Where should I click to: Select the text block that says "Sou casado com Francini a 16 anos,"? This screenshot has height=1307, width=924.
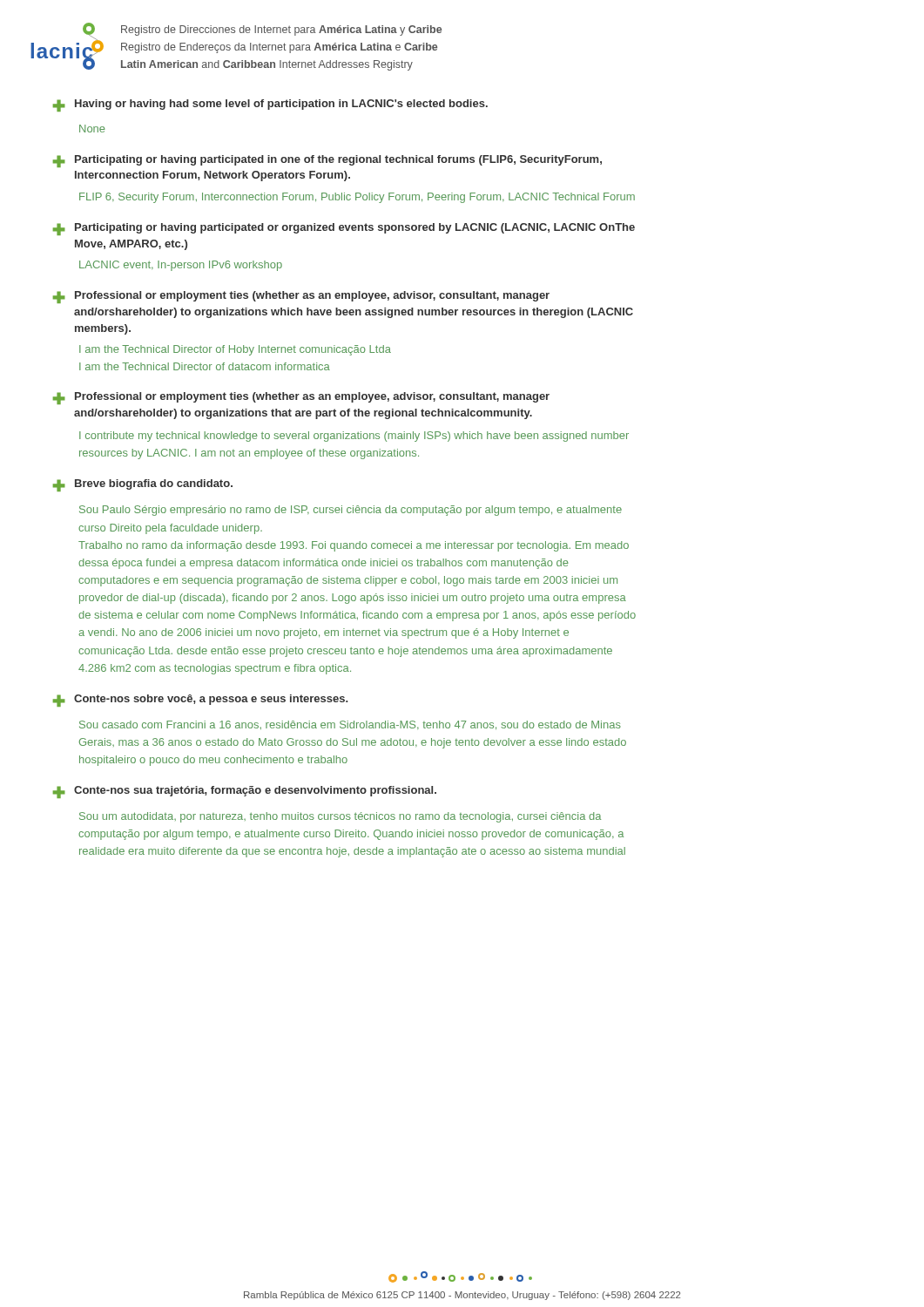click(x=352, y=742)
